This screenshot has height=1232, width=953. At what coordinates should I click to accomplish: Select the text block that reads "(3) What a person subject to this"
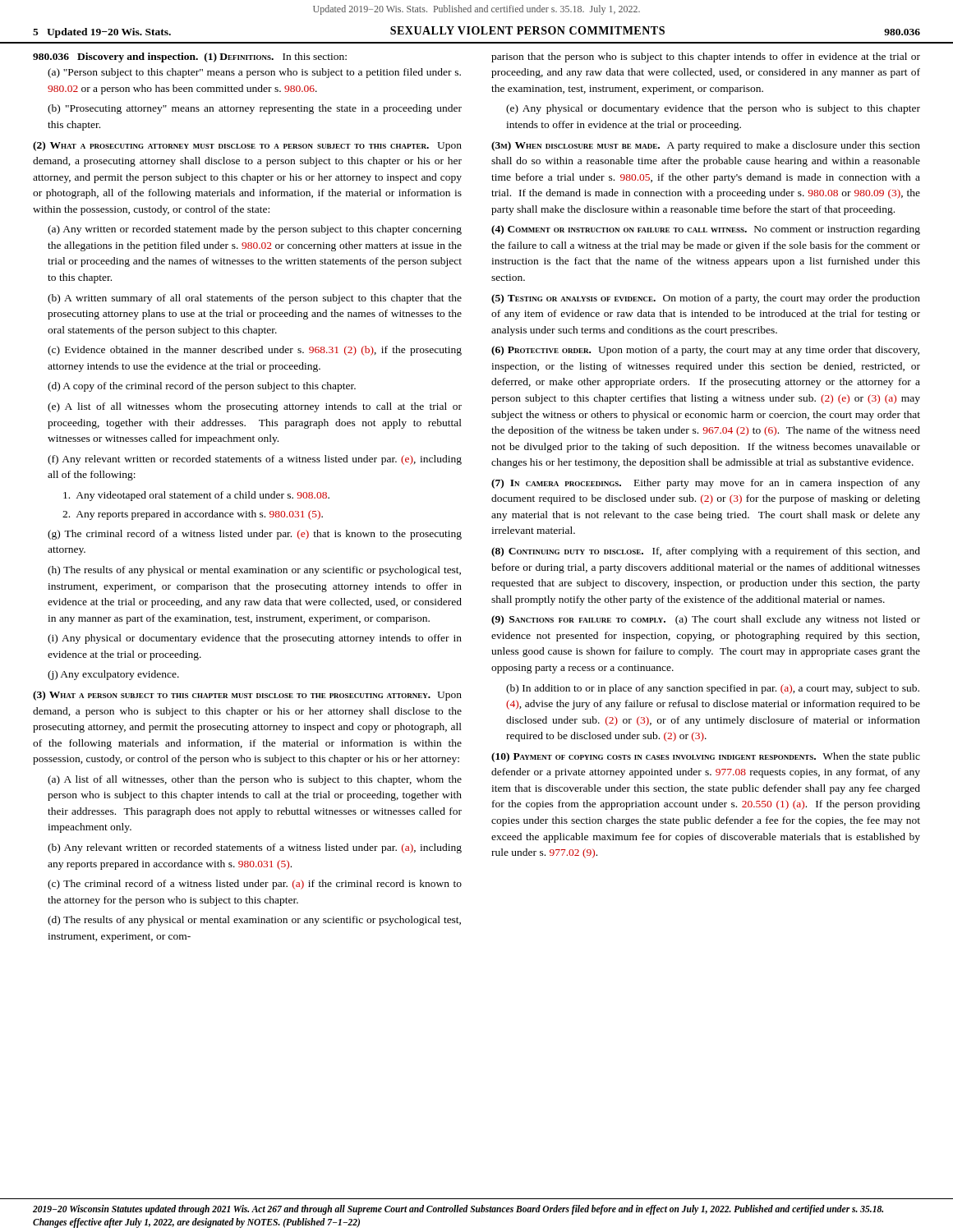coord(247,727)
